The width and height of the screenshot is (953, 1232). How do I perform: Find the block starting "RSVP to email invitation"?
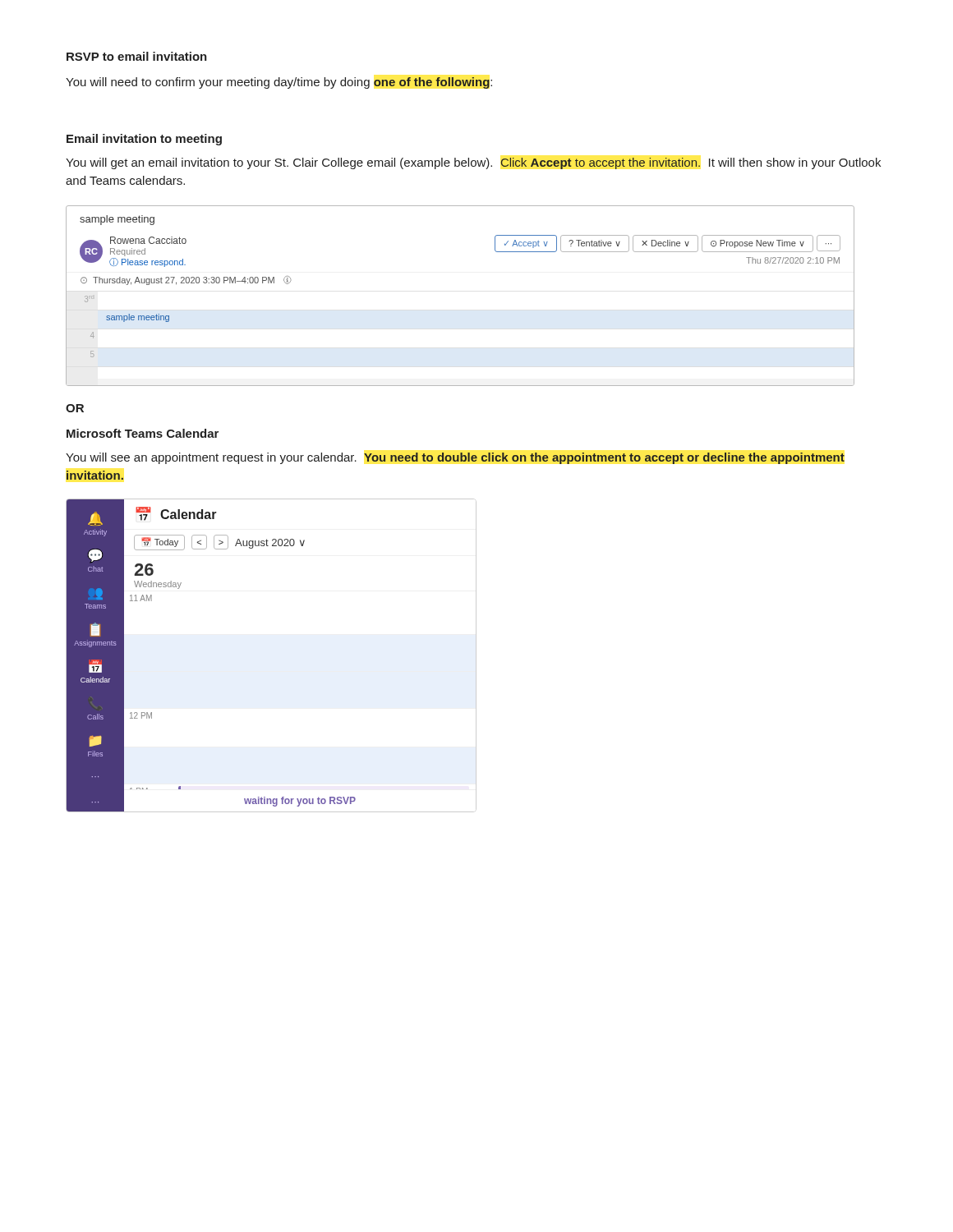pyautogui.click(x=137, y=56)
